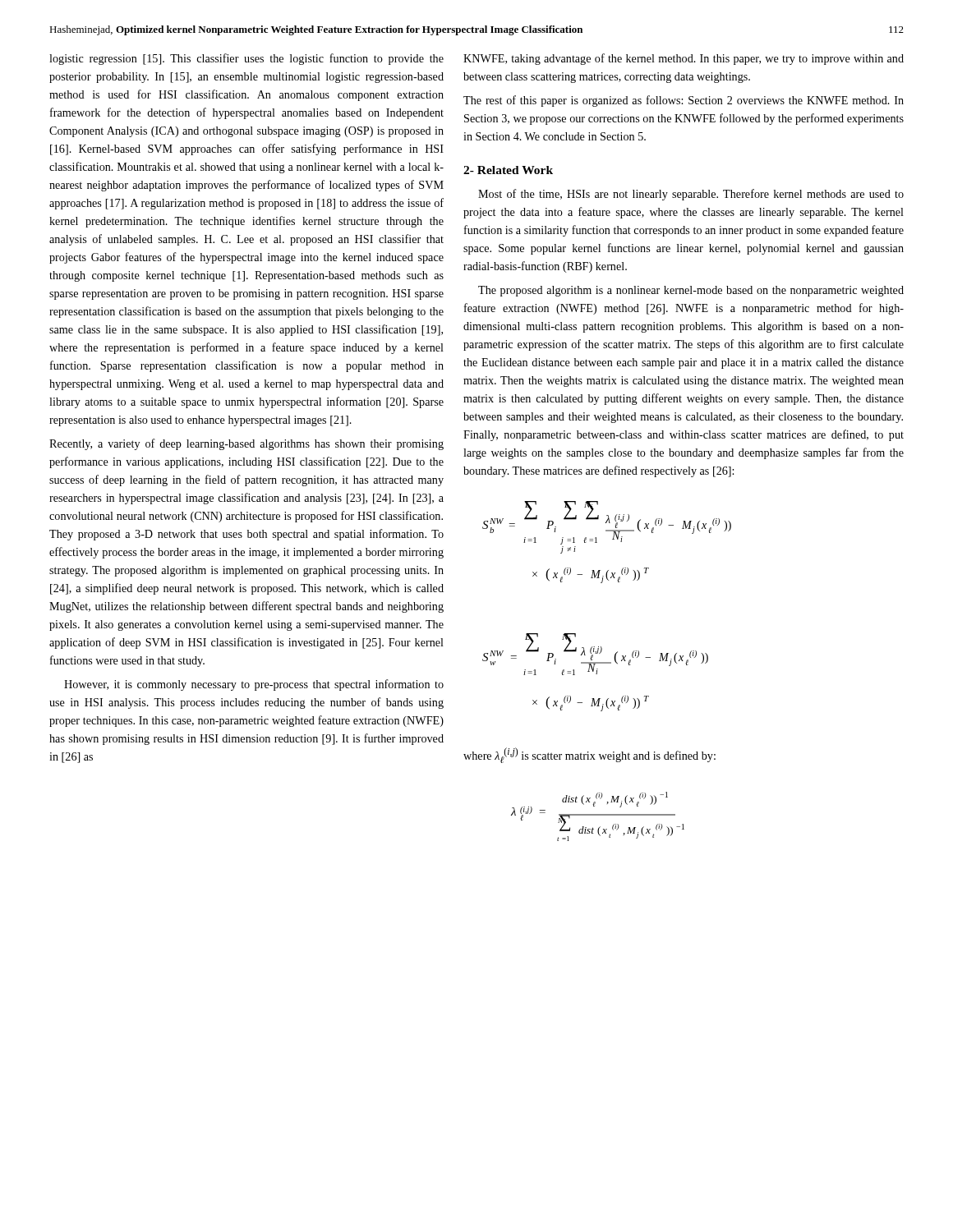Select the formula that says "S b NW ="
This screenshot has width=953, height=1232.
tap(607, 523)
